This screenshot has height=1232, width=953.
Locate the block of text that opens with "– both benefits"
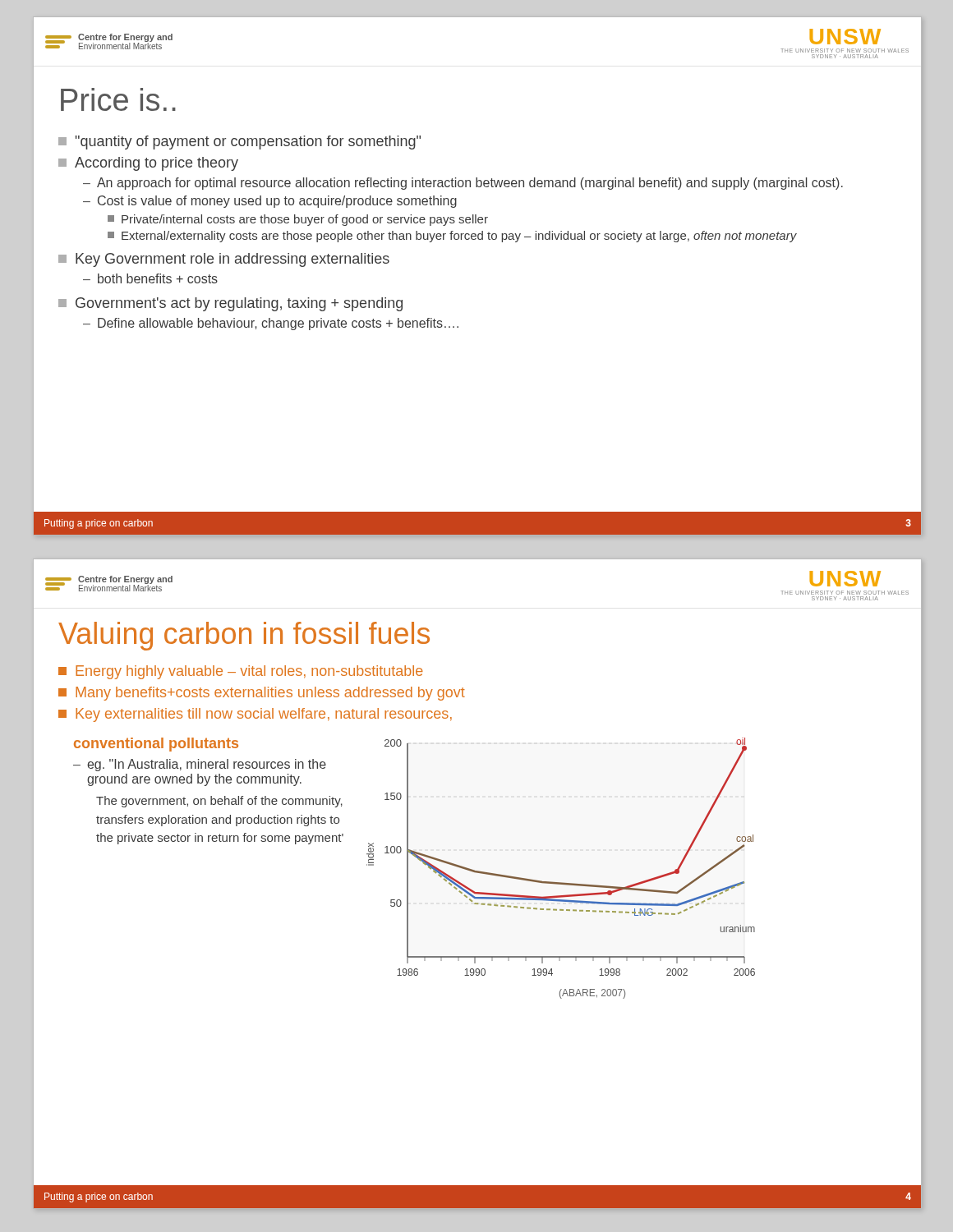[150, 279]
